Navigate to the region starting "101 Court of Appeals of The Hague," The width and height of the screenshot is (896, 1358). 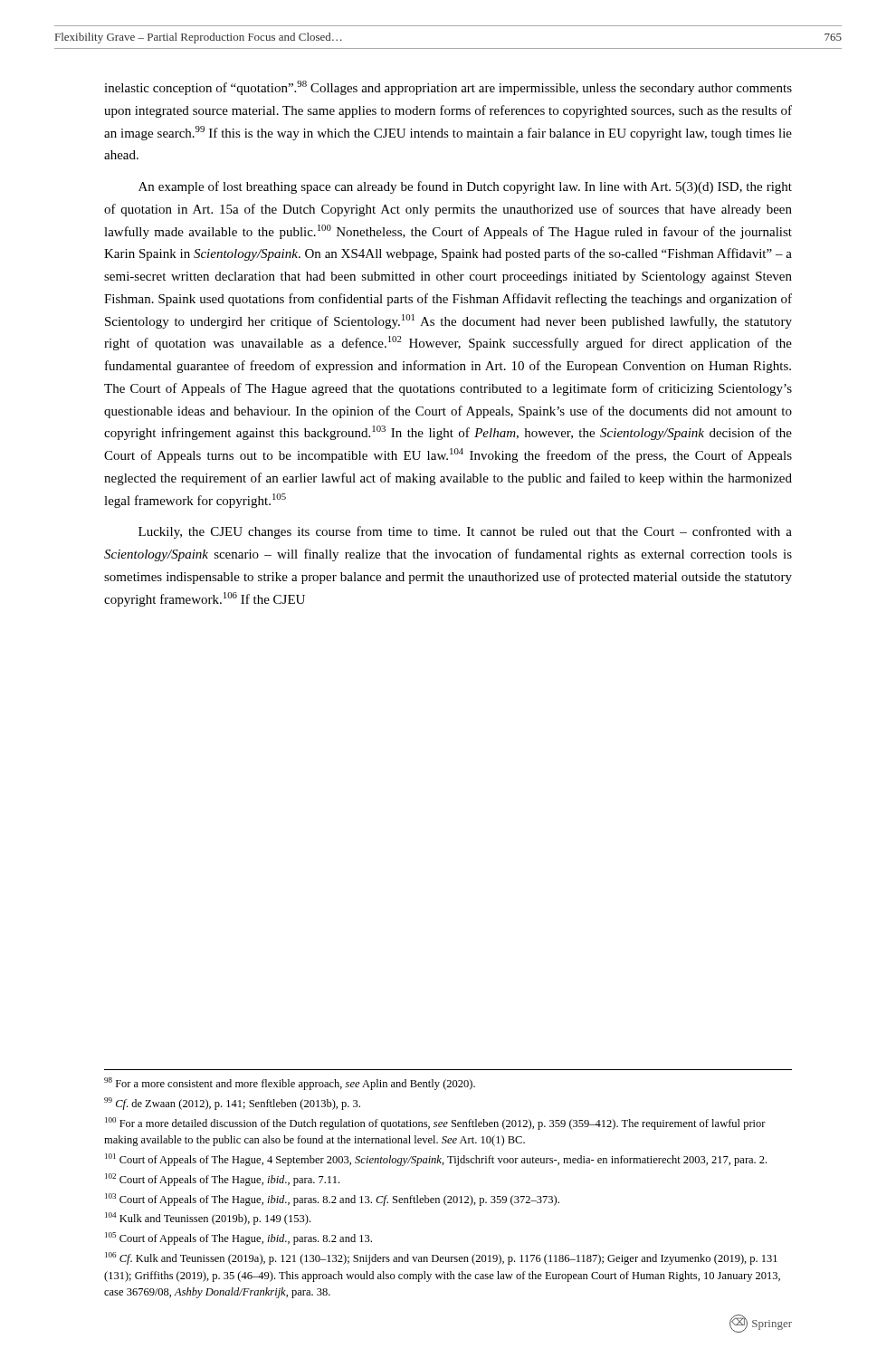(436, 1159)
